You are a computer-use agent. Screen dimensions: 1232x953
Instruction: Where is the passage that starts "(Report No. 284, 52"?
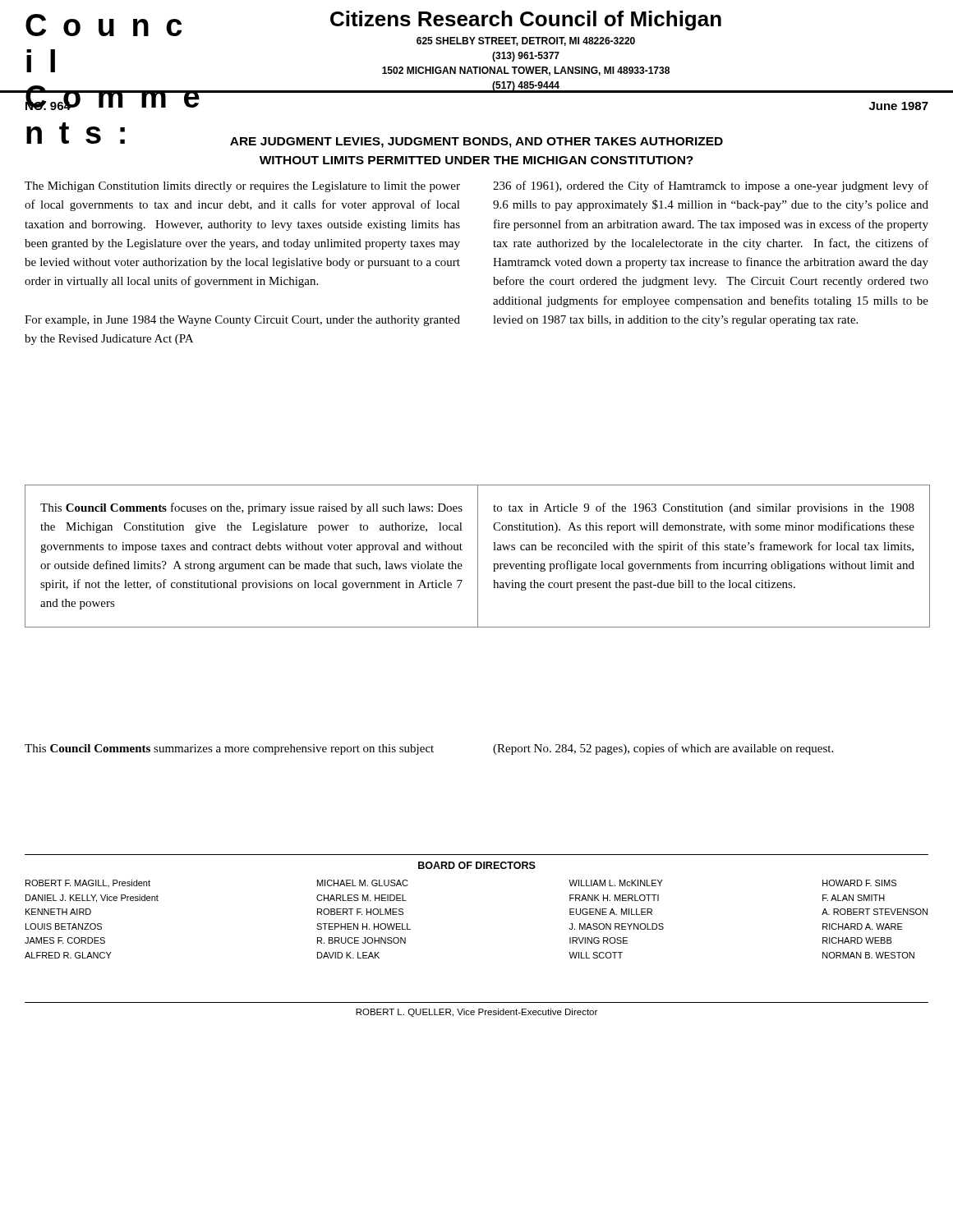tap(664, 748)
